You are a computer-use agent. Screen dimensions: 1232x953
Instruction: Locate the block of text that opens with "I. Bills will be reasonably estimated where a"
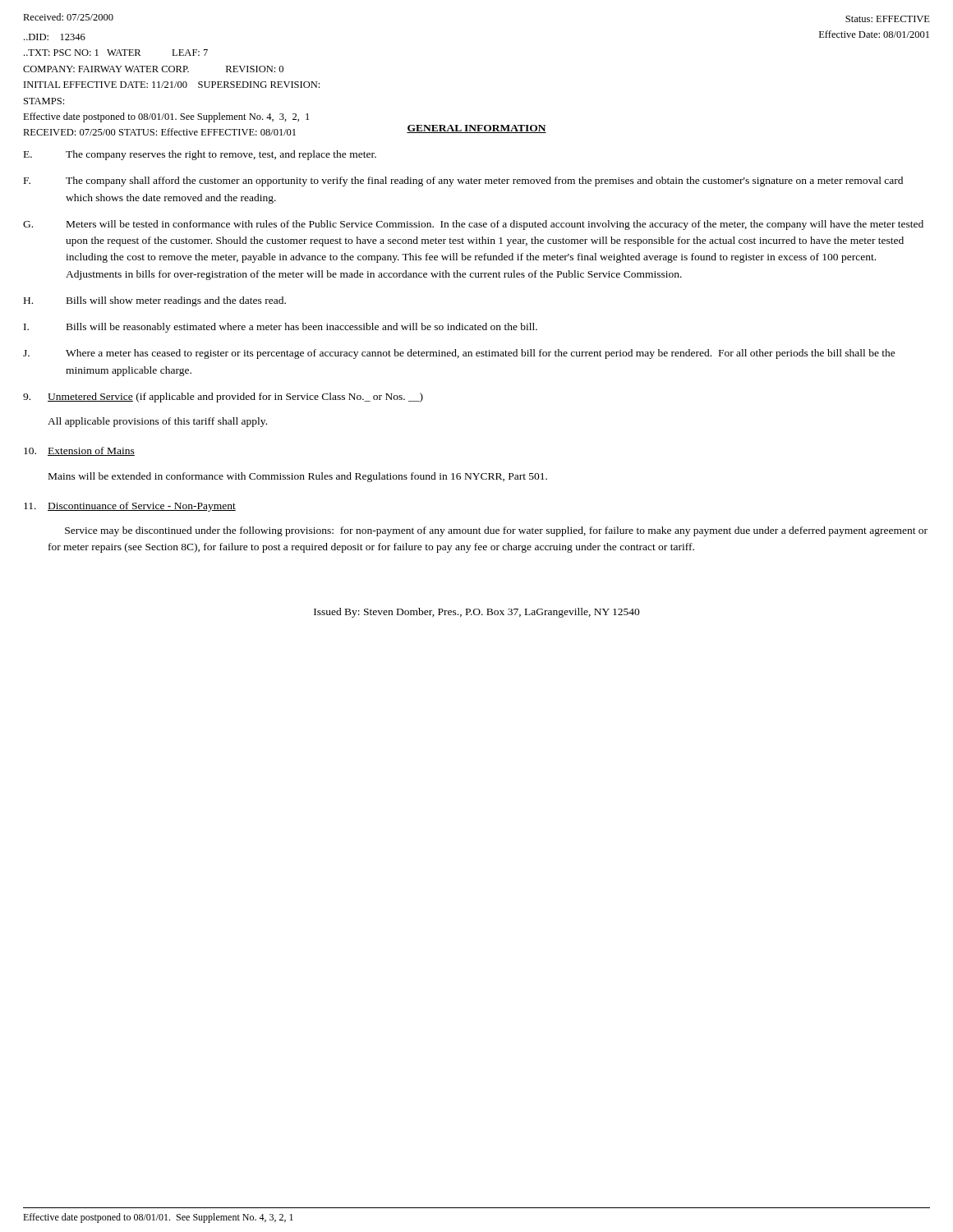(x=476, y=327)
